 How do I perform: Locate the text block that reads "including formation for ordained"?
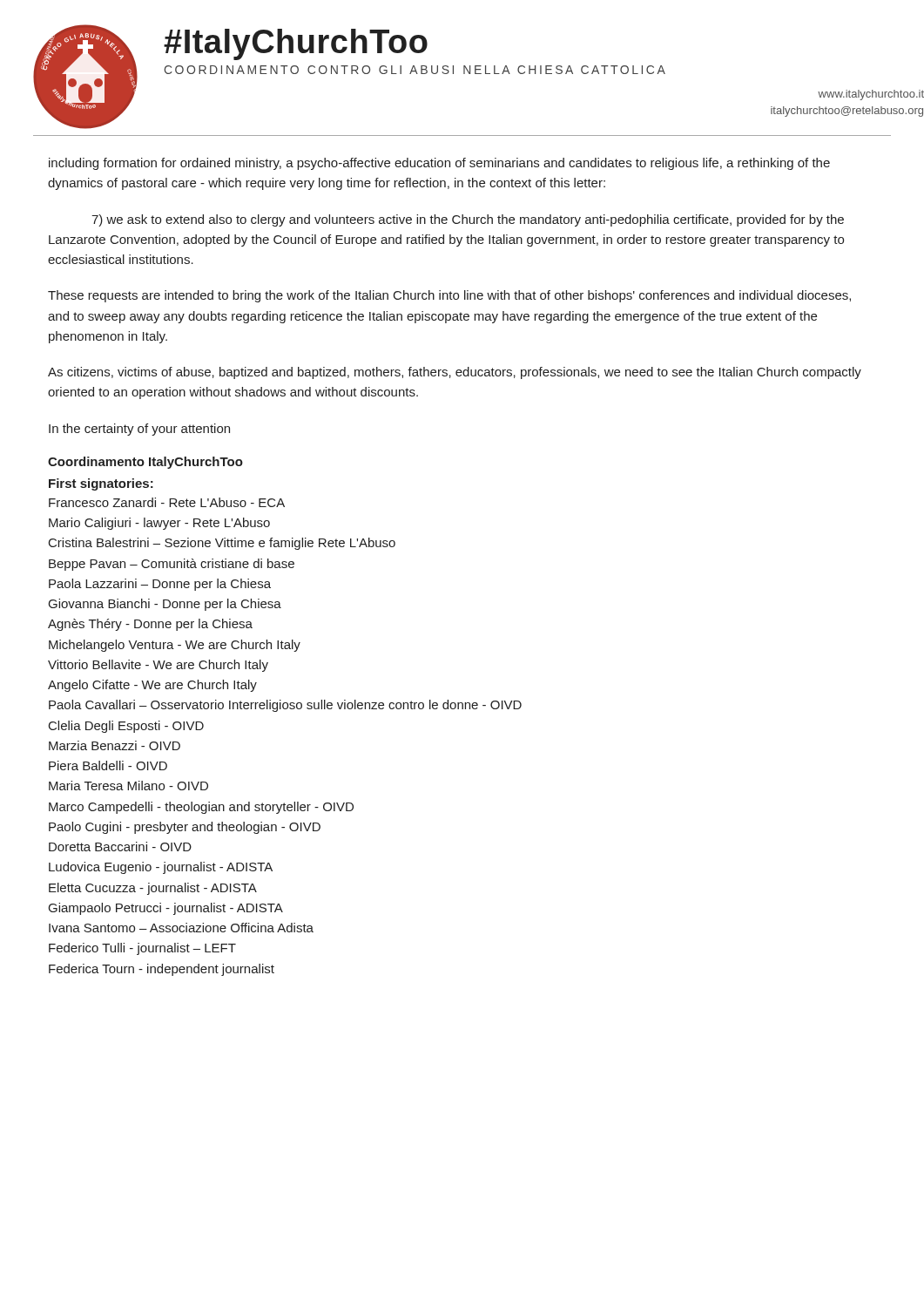[439, 173]
